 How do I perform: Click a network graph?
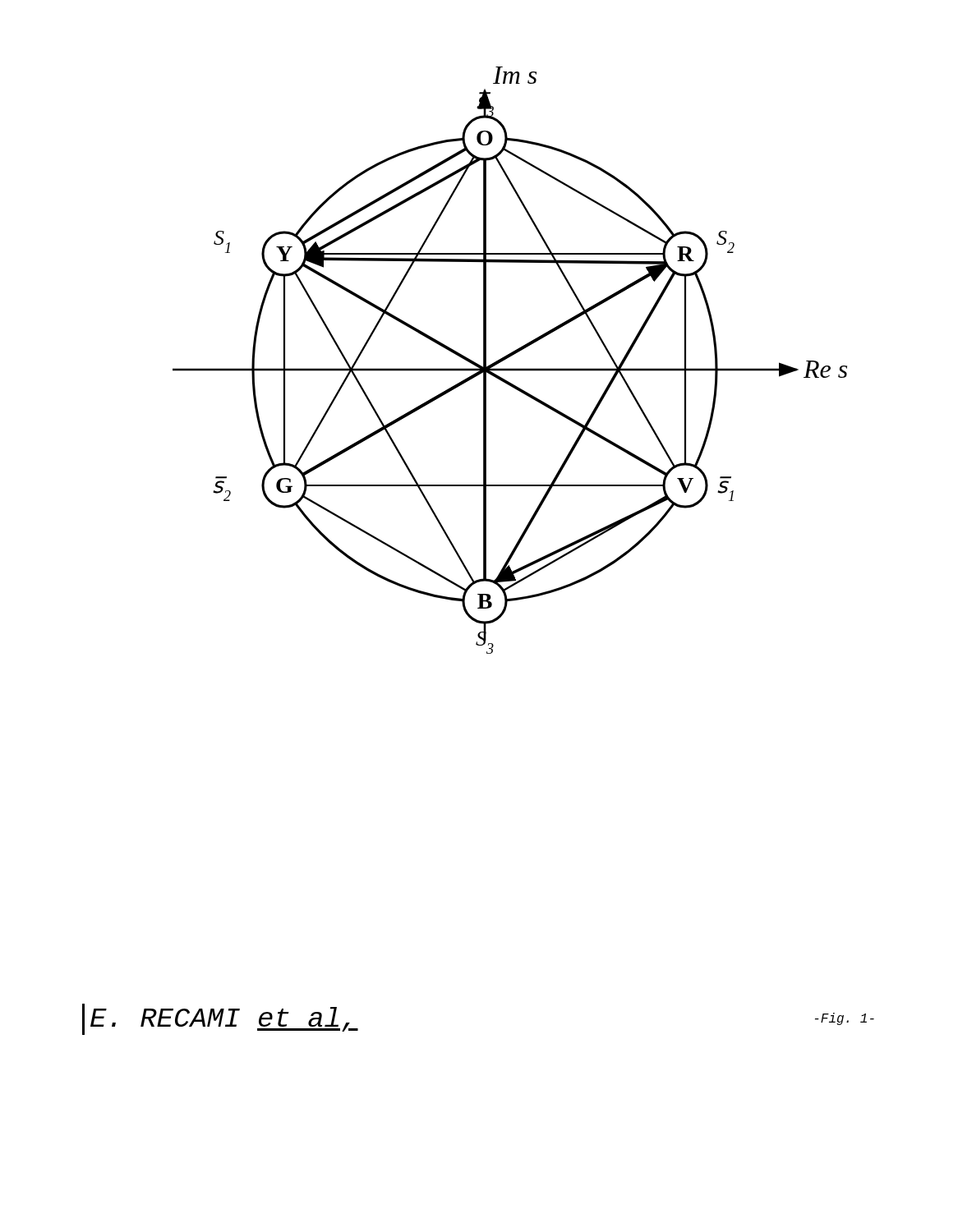pos(479,370)
